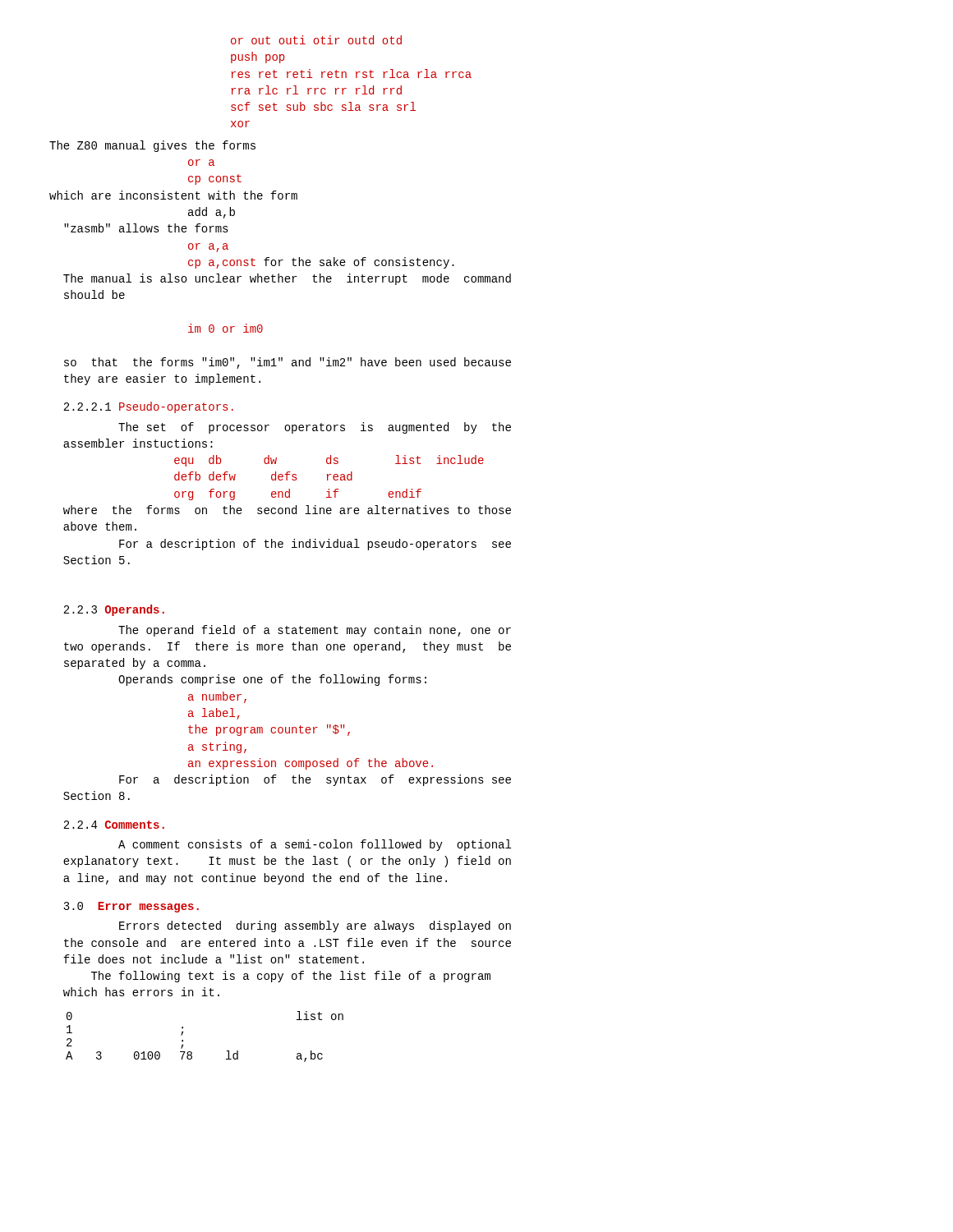Select the section header that says "2.2.4 Comments."
The height and width of the screenshot is (1232, 953).
(x=108, y=825)
